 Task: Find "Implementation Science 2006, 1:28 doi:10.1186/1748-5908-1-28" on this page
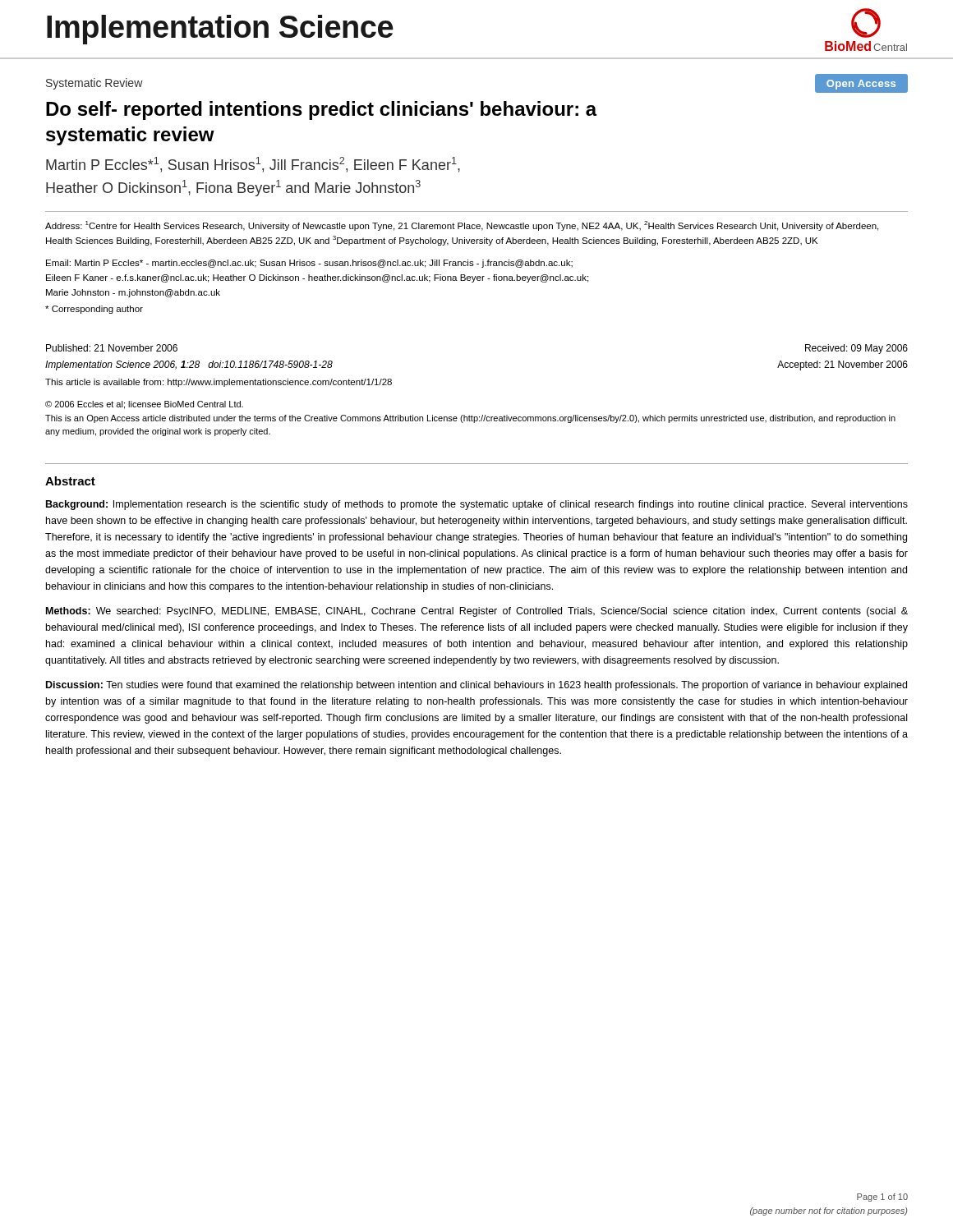point(189,365)
